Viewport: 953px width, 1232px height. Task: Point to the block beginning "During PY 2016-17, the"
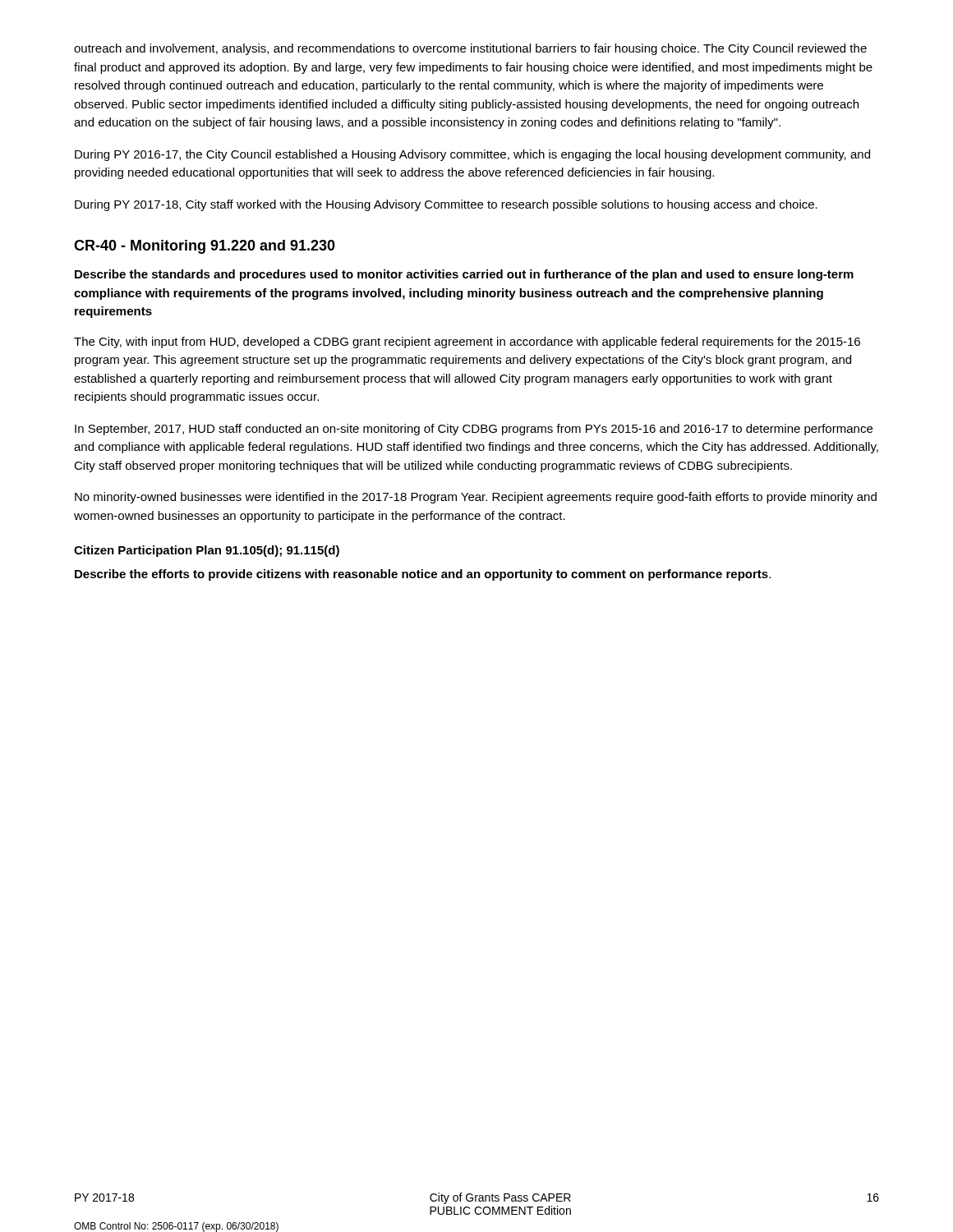coord(476,163)
